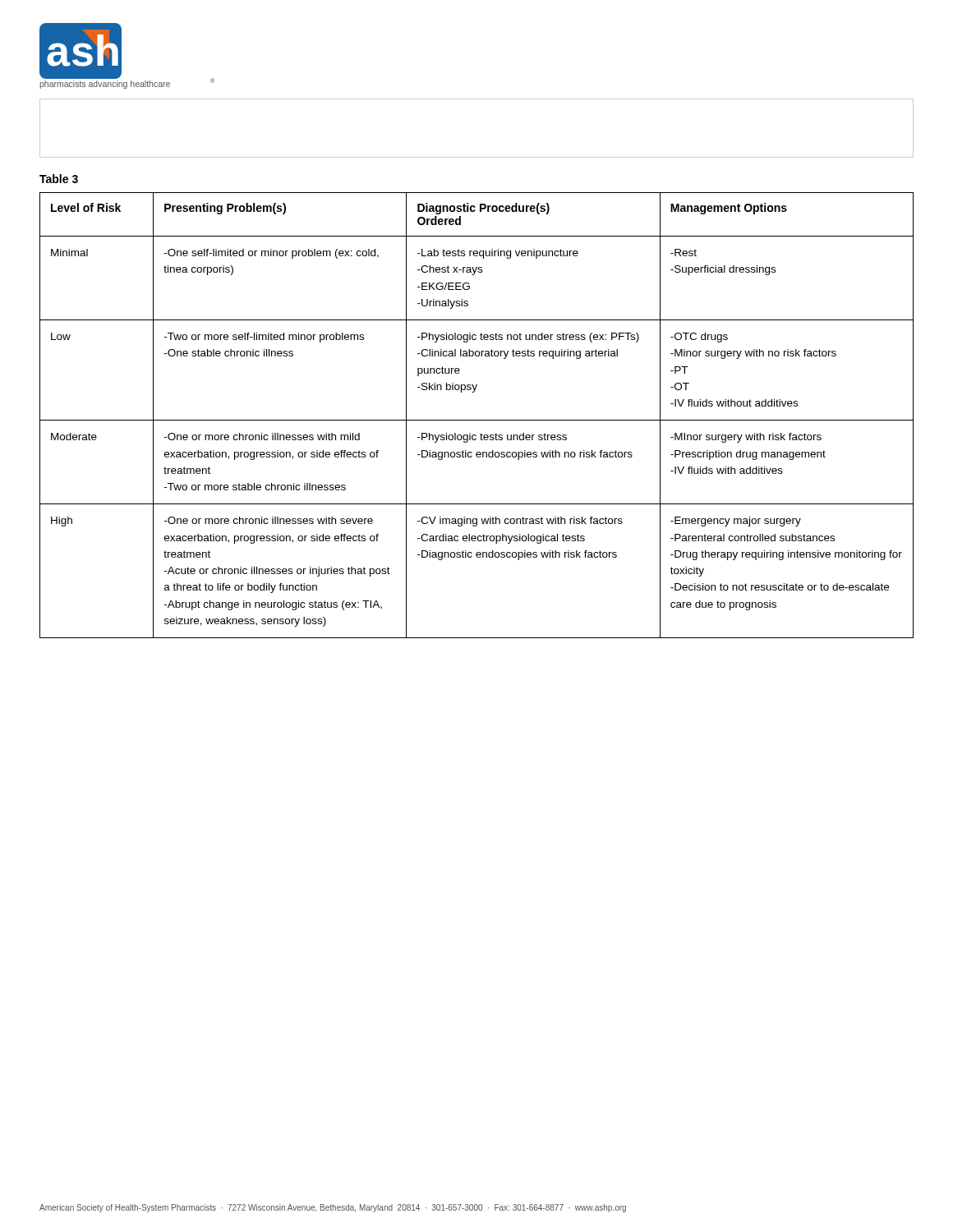Select the caption with the text "Table 3"
This screenshot has height=1232, width=953.
pyautogui.click(x=59, y=179)
